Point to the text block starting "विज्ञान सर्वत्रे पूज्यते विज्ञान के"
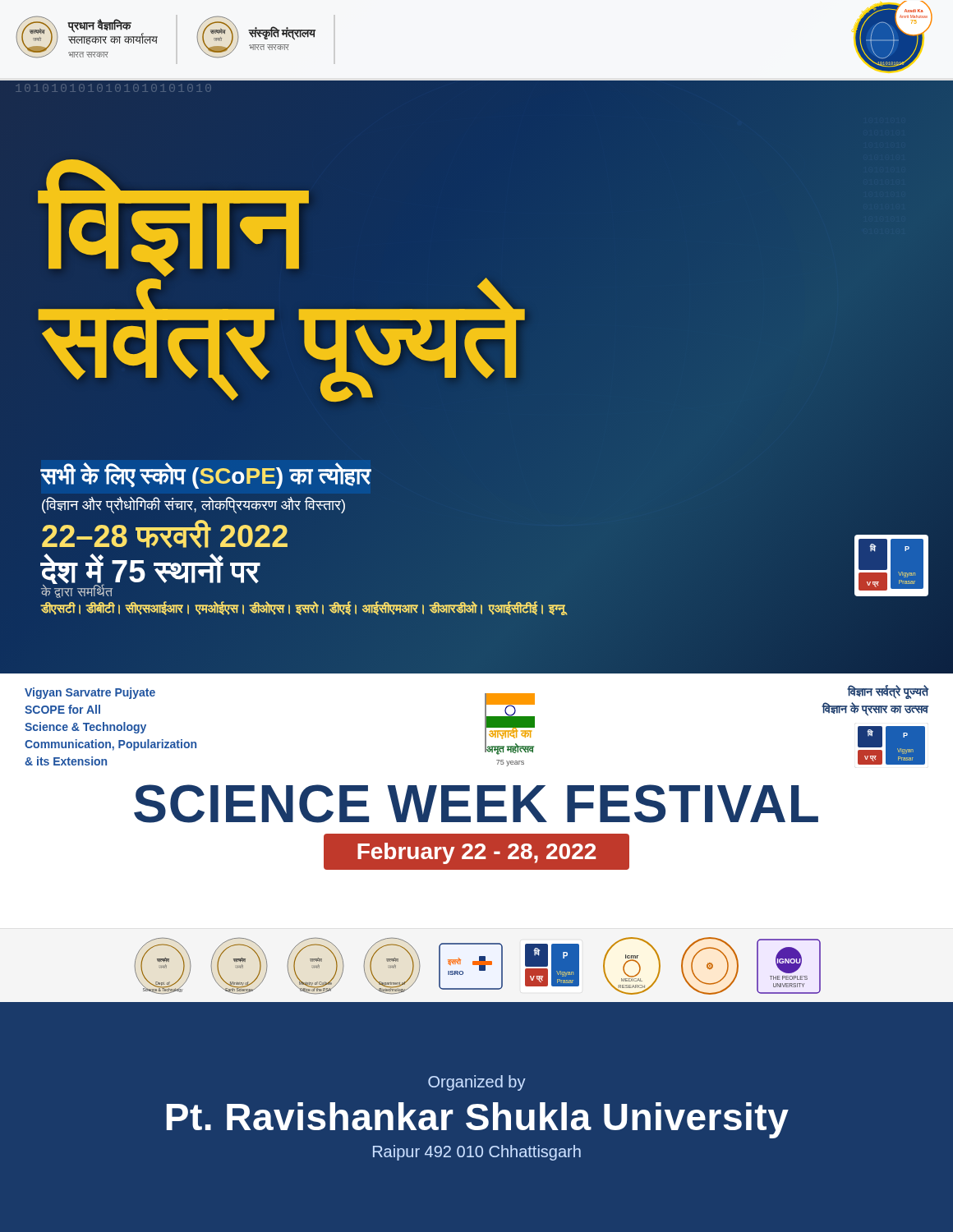 point(876,700)
